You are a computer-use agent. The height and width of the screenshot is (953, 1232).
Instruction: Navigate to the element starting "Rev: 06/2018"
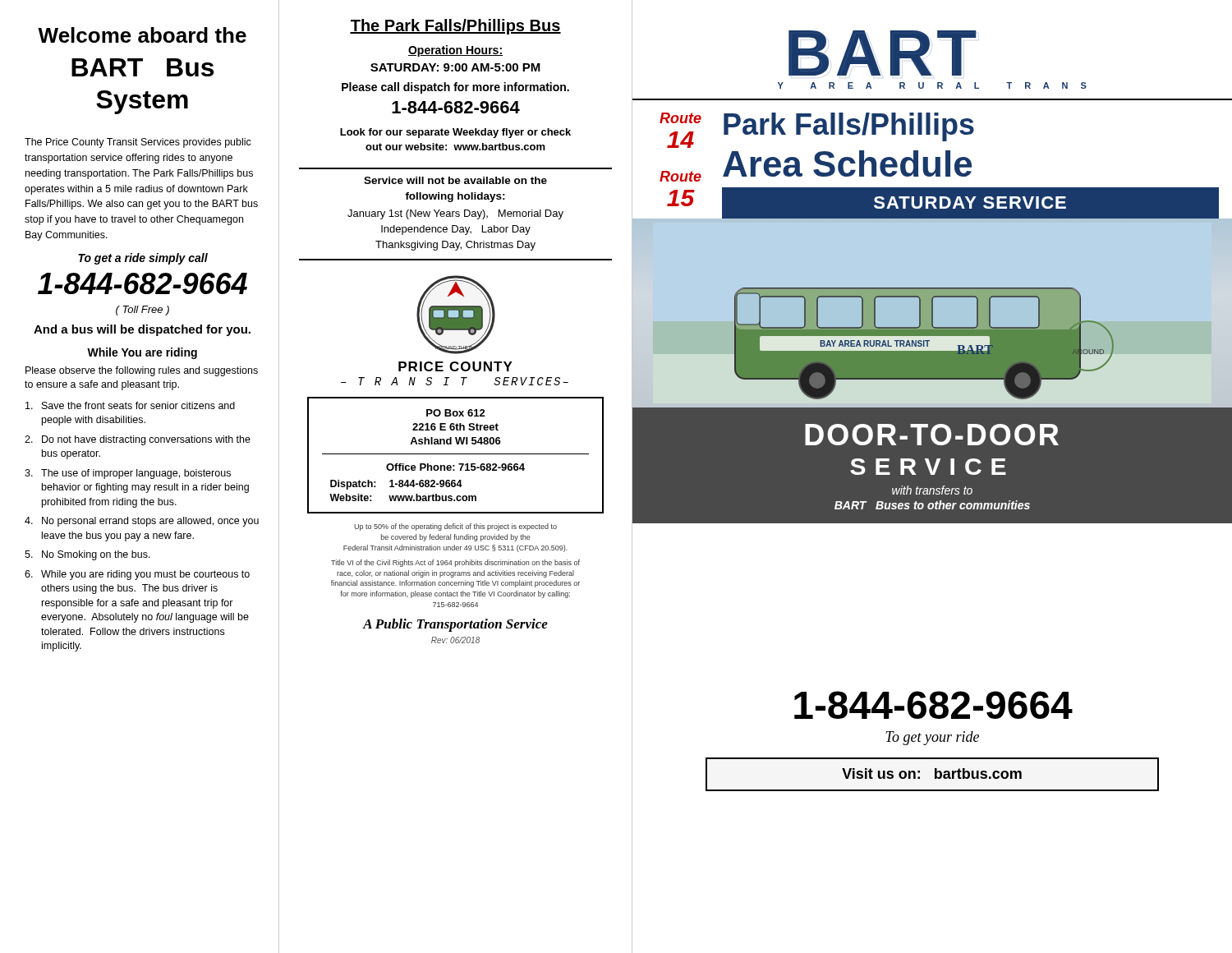click(x=455, y=640)
